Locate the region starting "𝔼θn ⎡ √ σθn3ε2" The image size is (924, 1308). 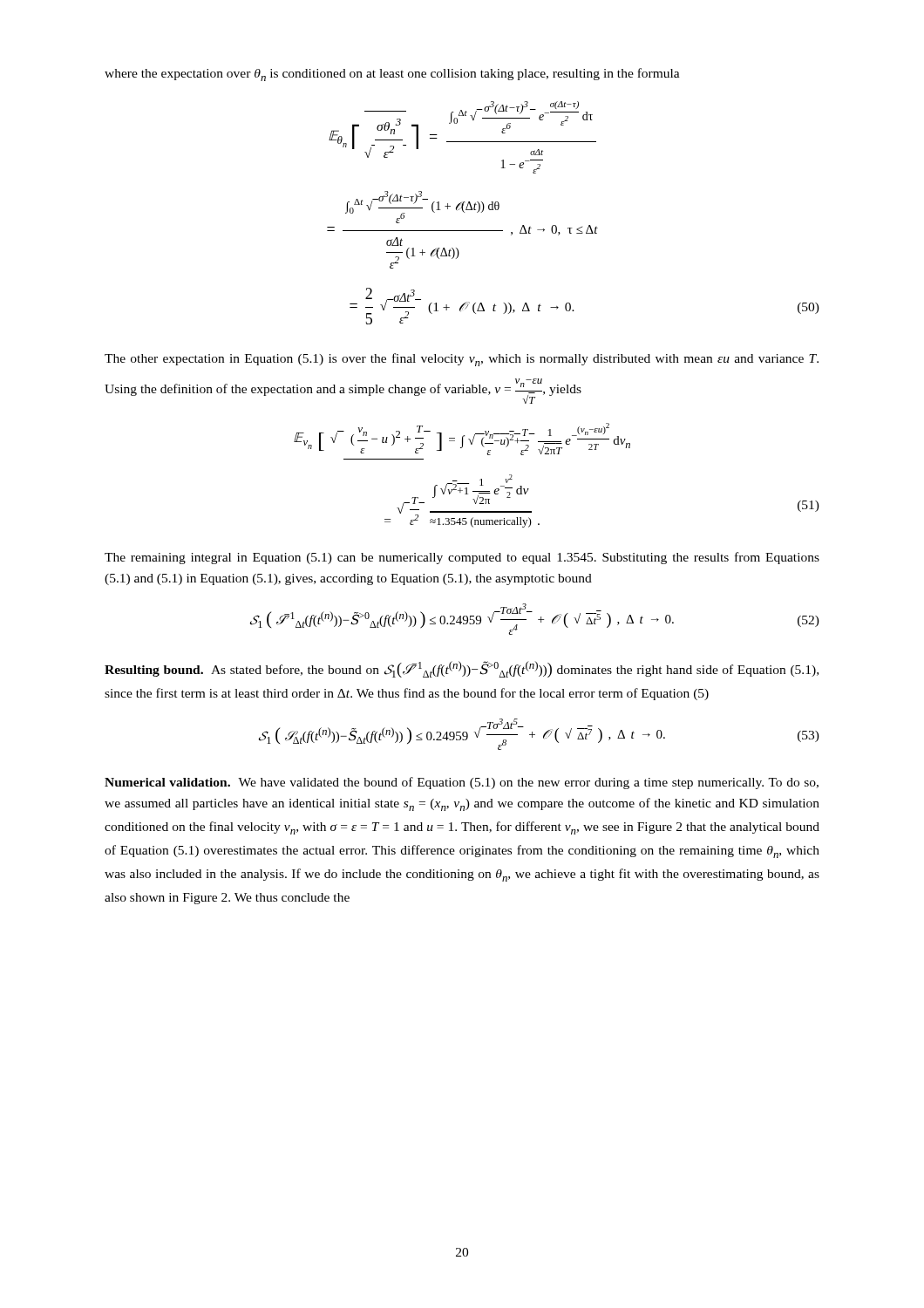pyautogui.click(x=462, y=215)
